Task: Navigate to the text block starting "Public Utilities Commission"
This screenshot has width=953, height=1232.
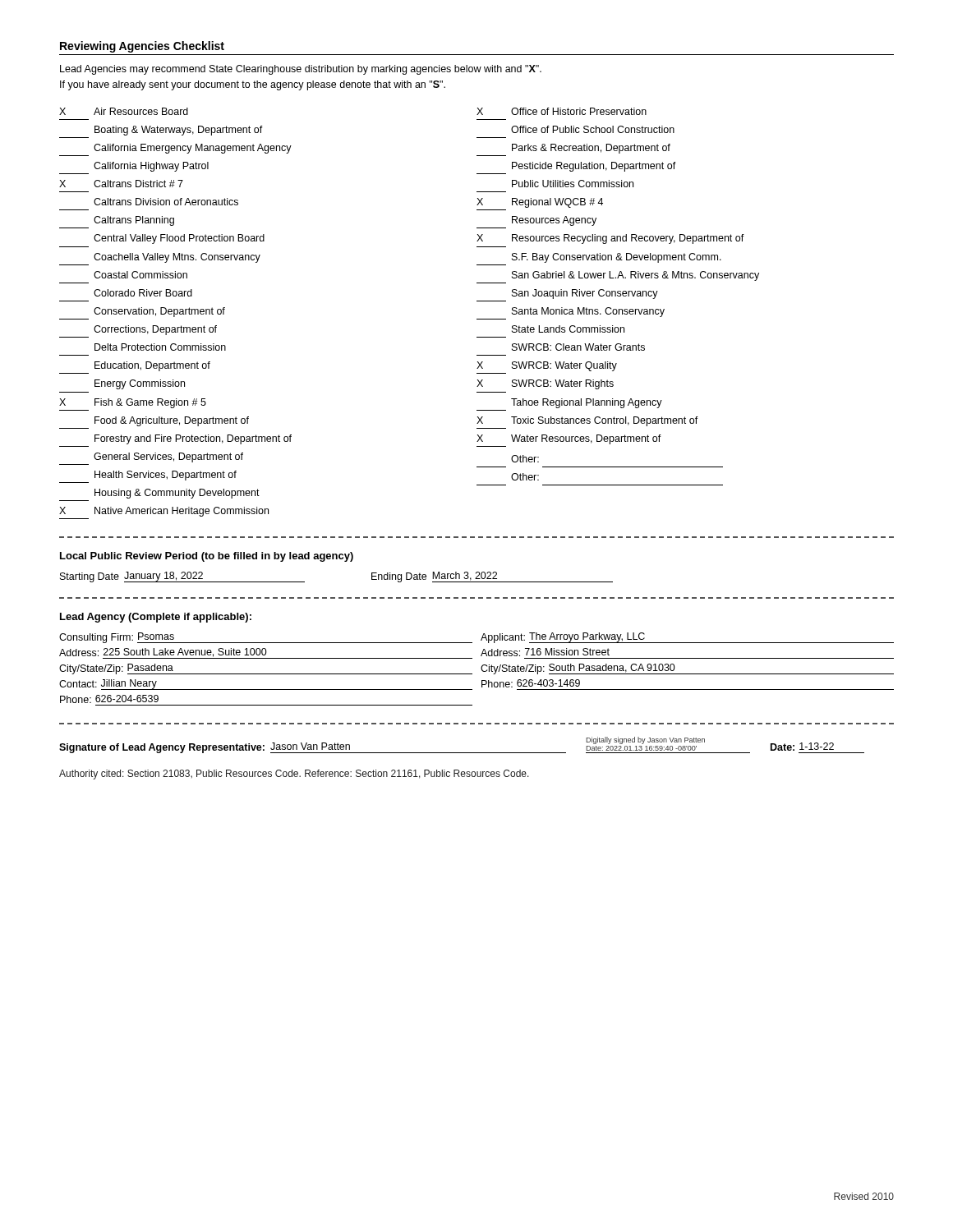Action: pos(573,184)
